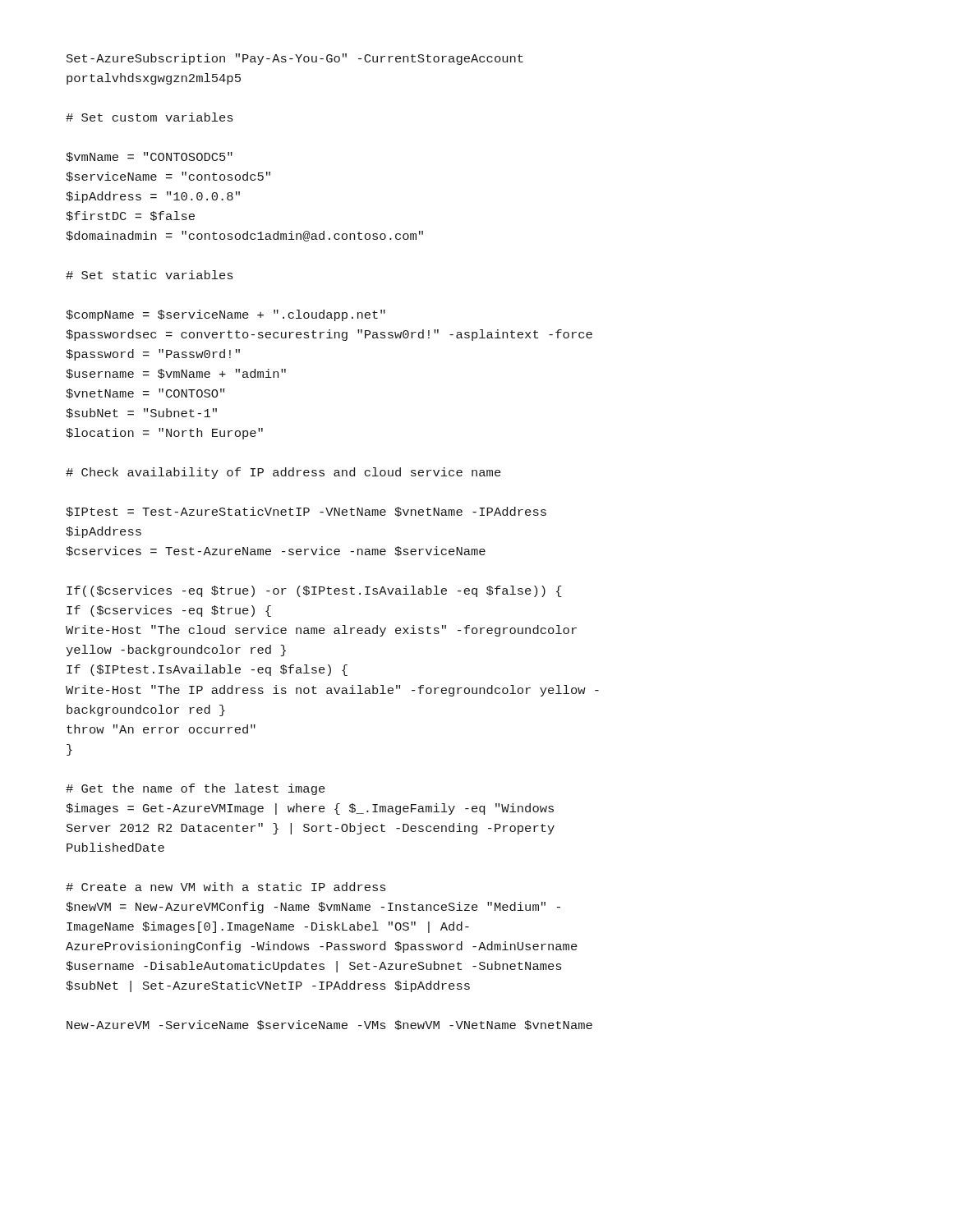This screenshot has height=1232, width=953.
Task: Find the block on this page that starts "Set-AzureSubscription "Pay-As-You-Go" -CurrentStorageAccount portalvhdsxgwgzn2ml54p5 # Set custom variables"
Action: pyautogui.click(x=333, y=542)
